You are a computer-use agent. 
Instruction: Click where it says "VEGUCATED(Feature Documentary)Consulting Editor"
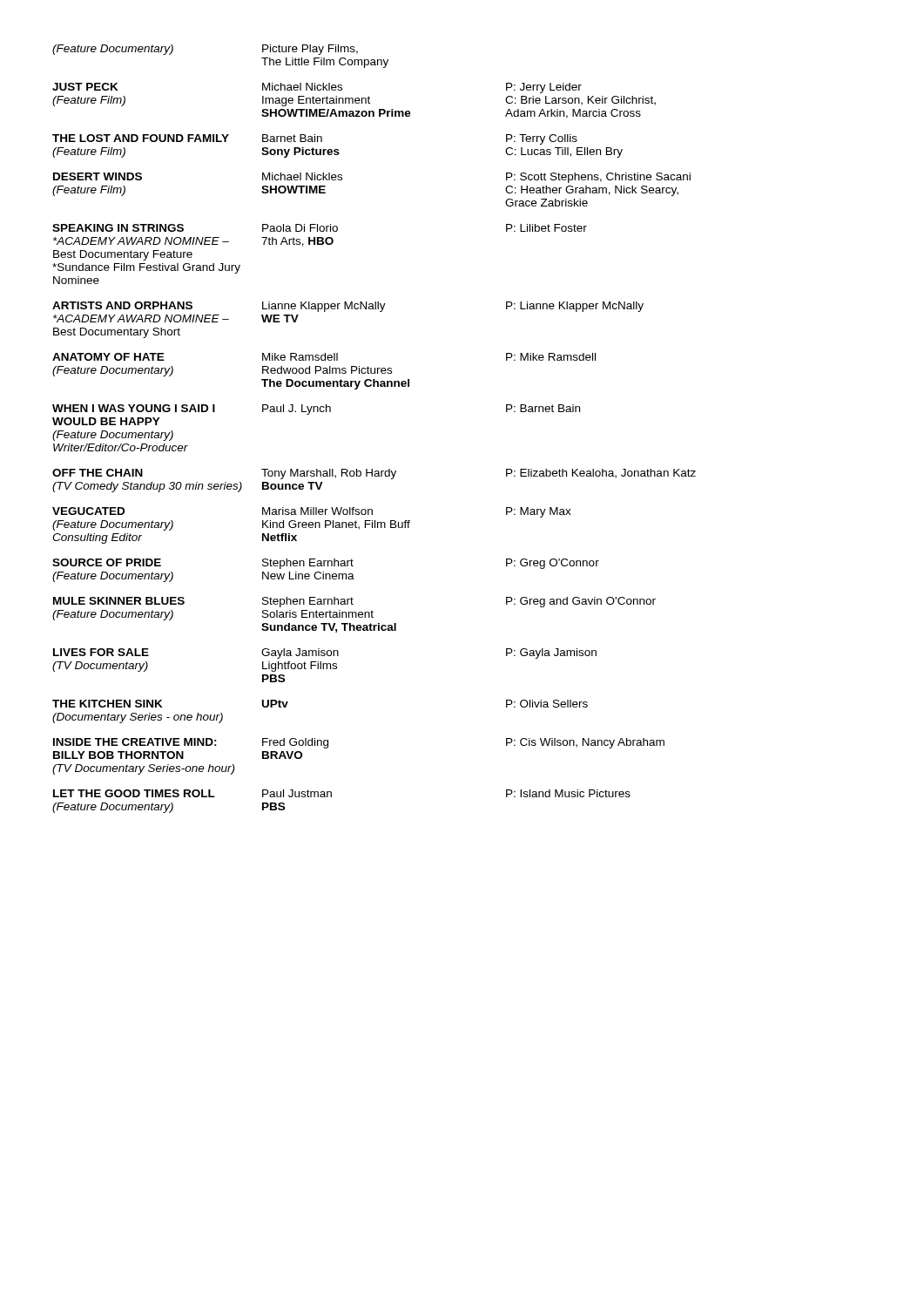click(x=113, y=524)
